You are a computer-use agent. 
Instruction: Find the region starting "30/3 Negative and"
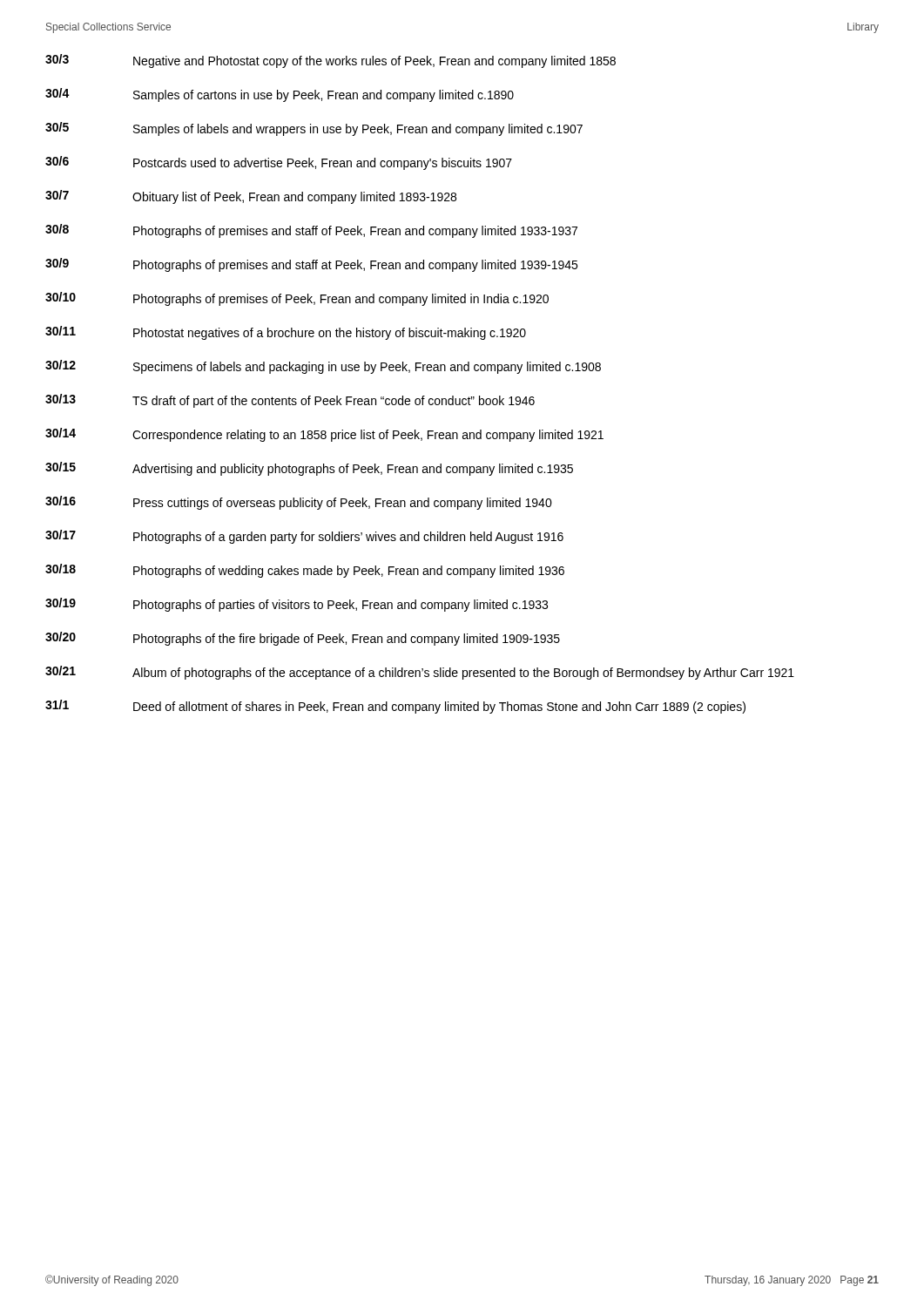pyautogui.click(x=462, y=61)
